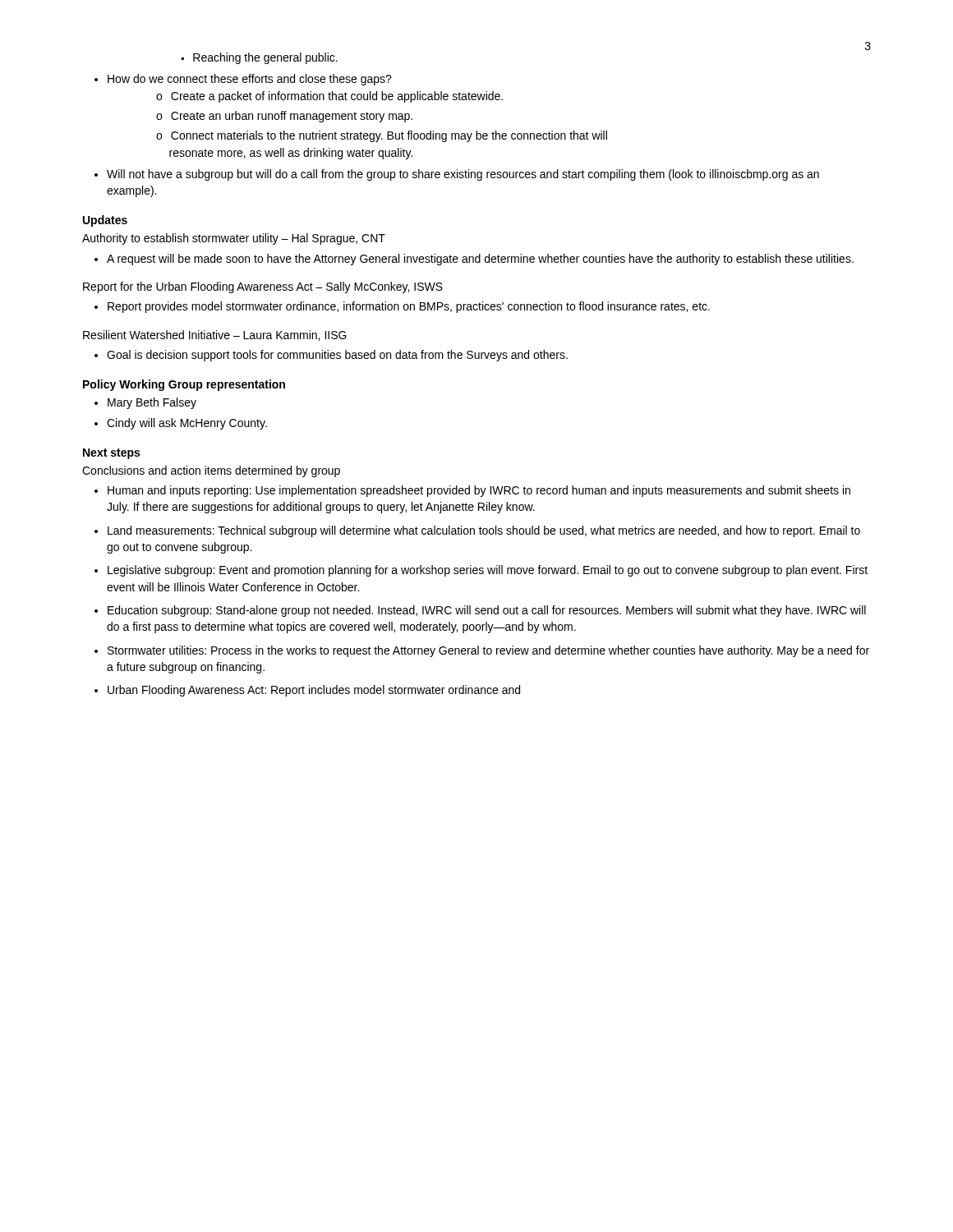Screen dimensions: 1232x953
Task: Locate the text block that says "Authority to establish"
Action: [x=234, y=239]
